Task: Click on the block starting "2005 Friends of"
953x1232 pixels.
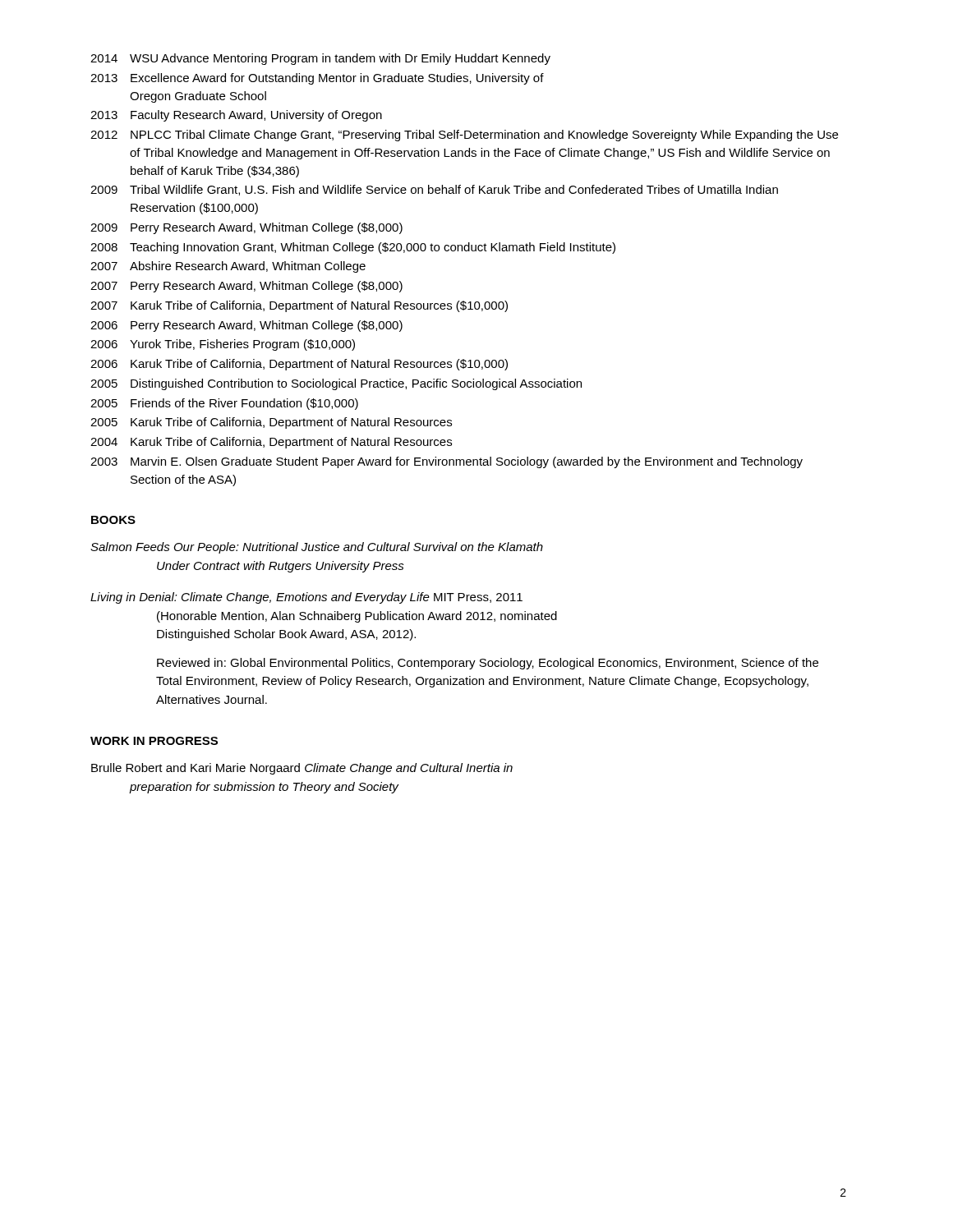Action: (224, 404)
